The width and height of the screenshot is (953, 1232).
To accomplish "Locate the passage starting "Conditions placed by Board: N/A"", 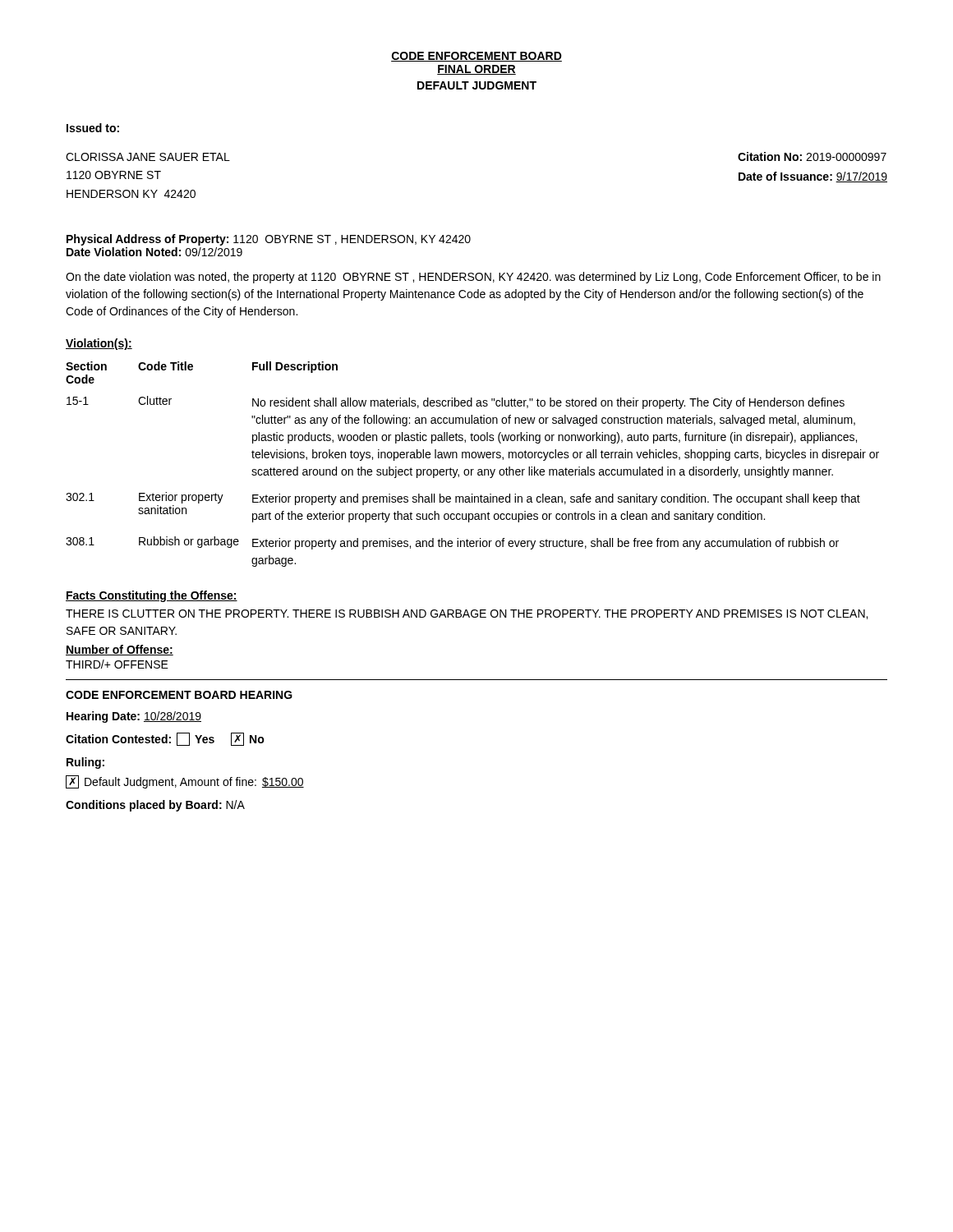I will (x=155, y=805).
